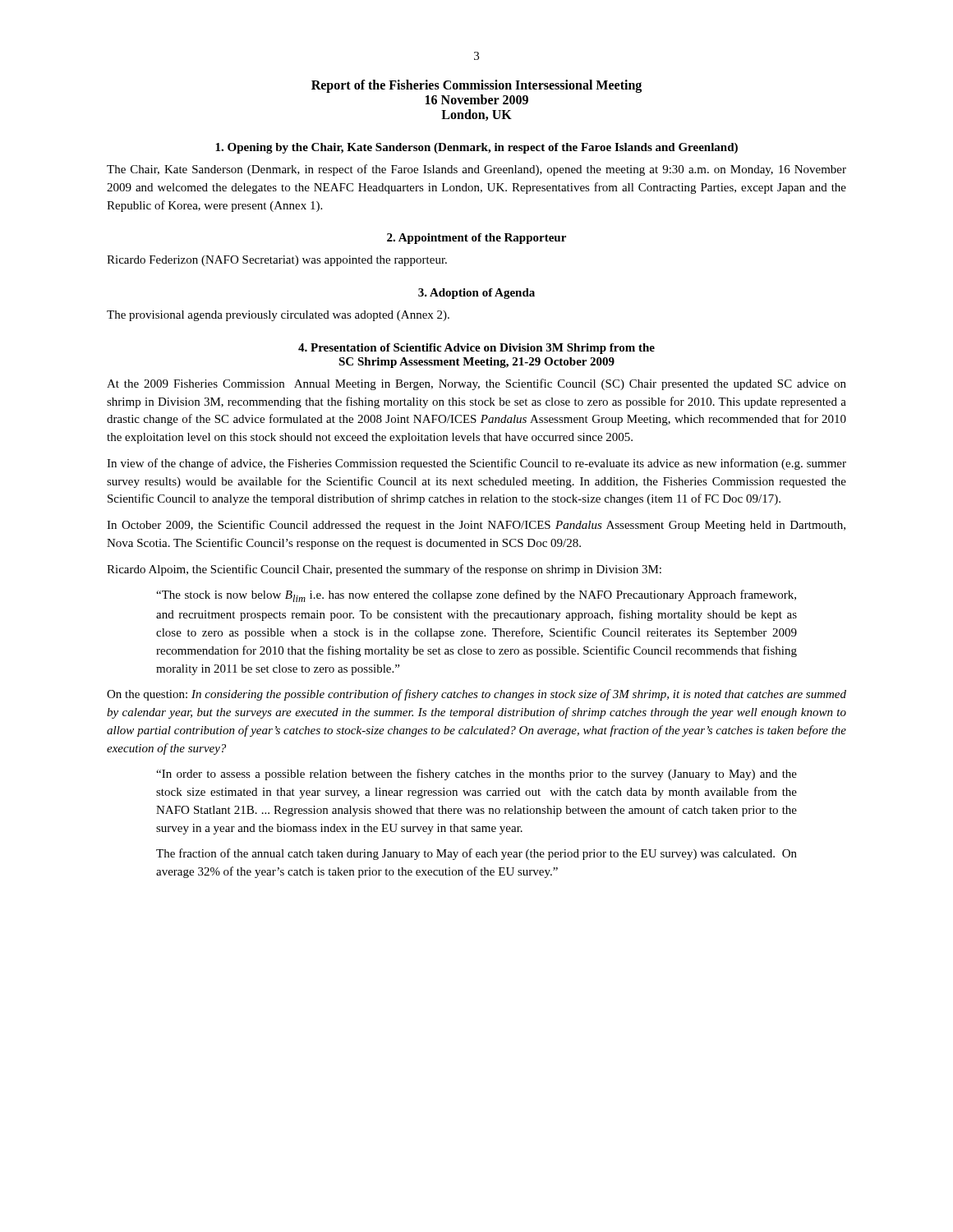Select the passage starting "The Chair, Kate"
The height and width of the screenshot is (1232, 953).
[476, 187]
